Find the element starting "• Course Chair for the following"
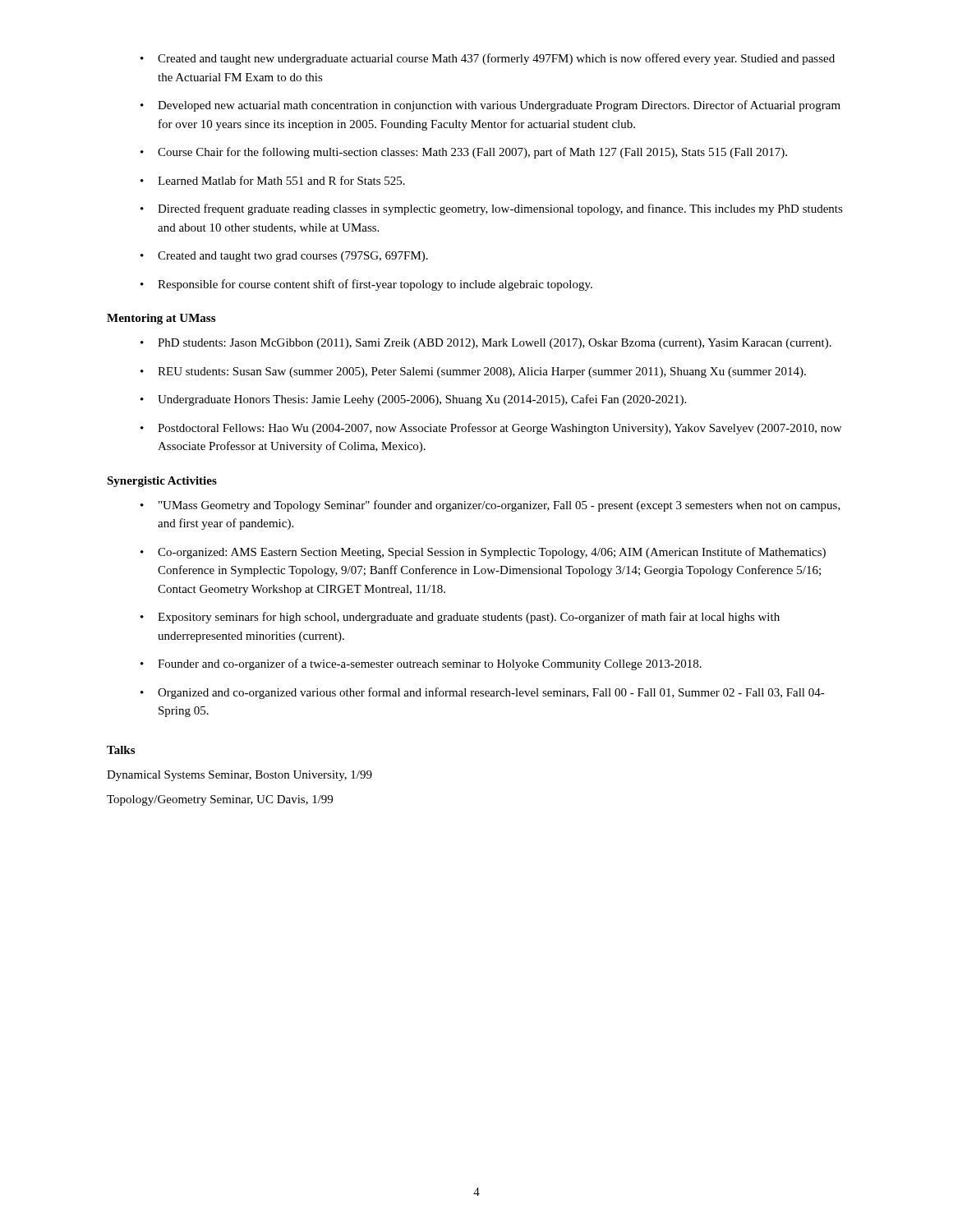953x1232 pixels. pyautogui.click(x=493, y=152)
